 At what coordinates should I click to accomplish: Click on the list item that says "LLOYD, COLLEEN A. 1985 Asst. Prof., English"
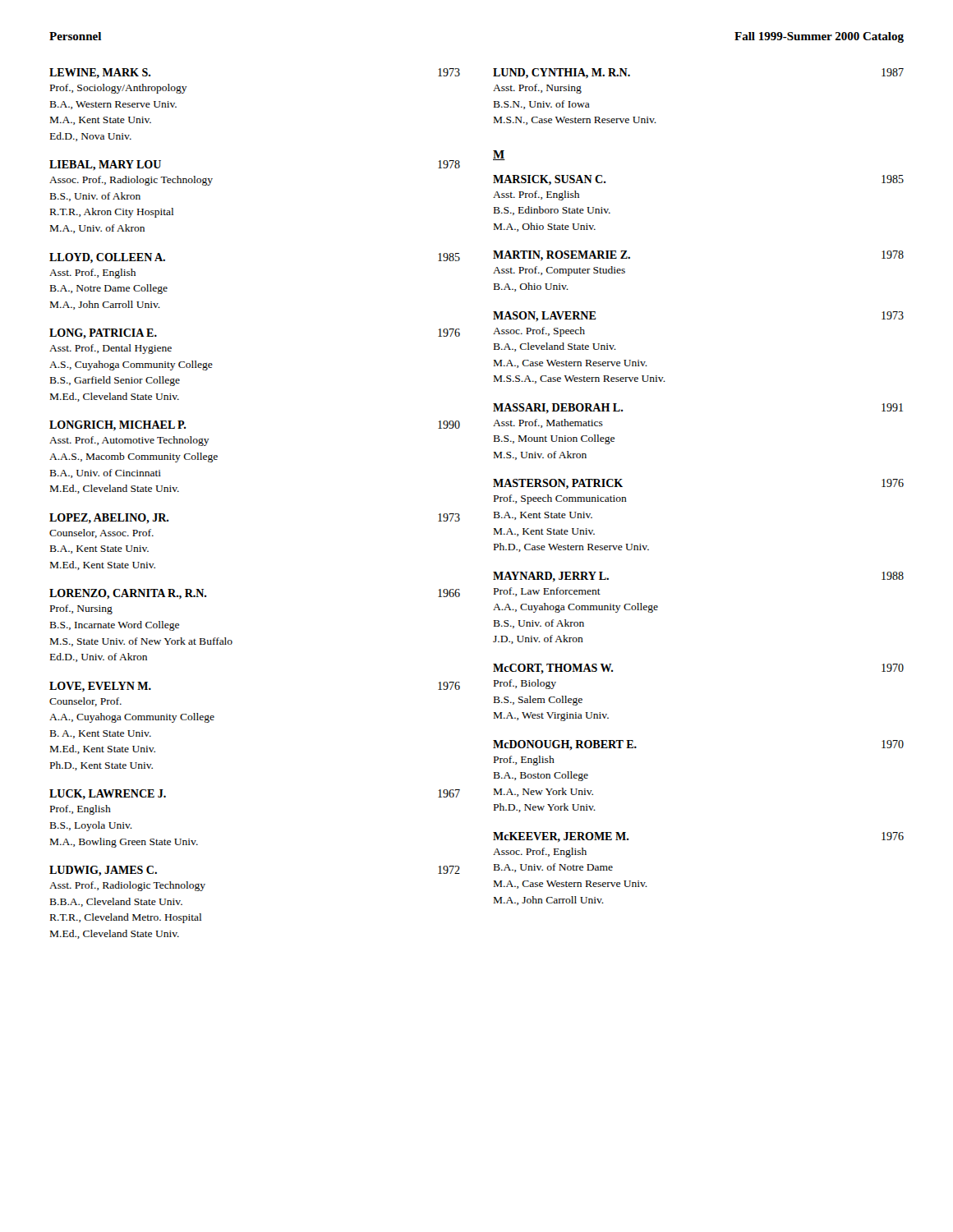[99, 259]
